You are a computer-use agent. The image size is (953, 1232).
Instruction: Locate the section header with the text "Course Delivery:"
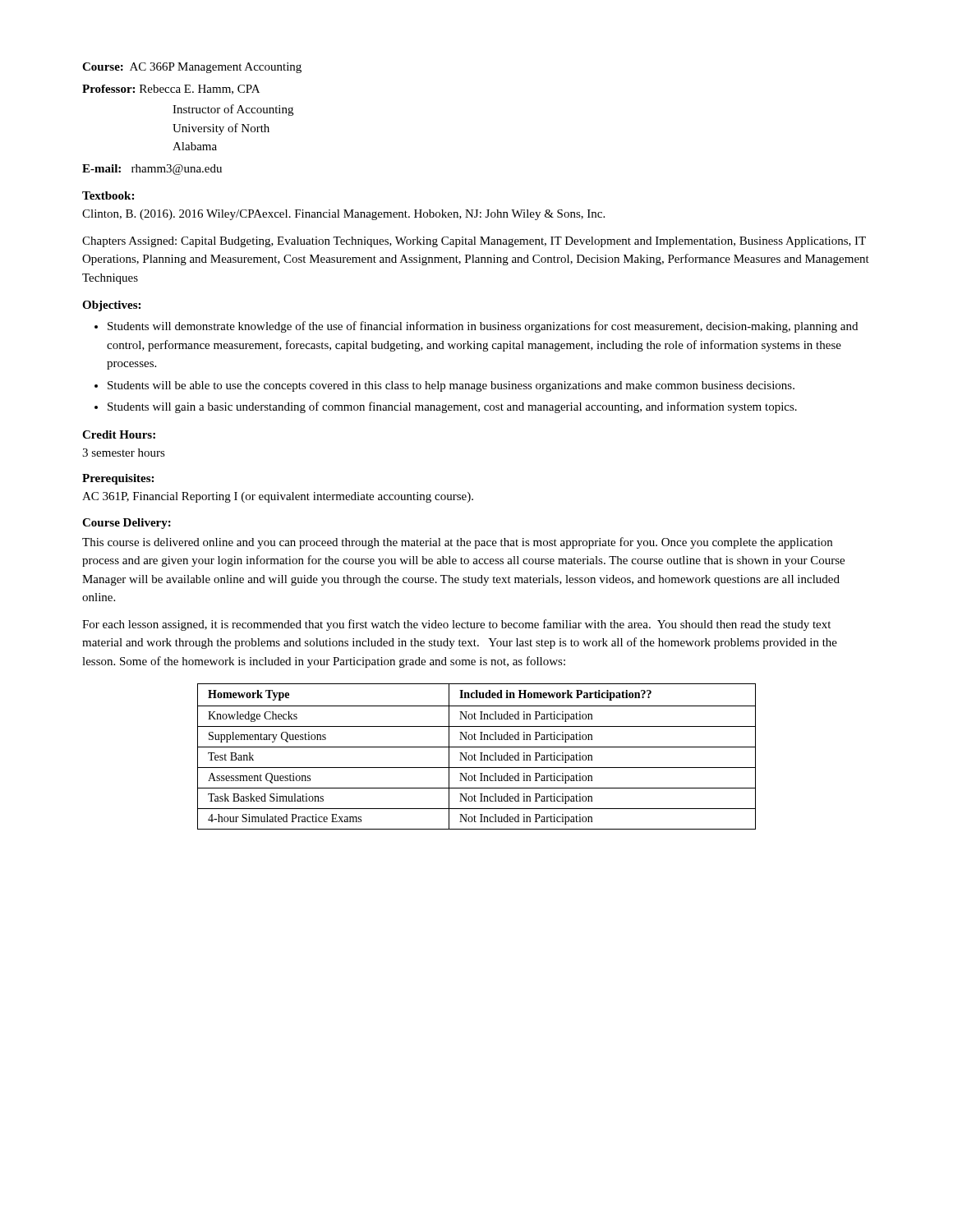pos(127,522)
